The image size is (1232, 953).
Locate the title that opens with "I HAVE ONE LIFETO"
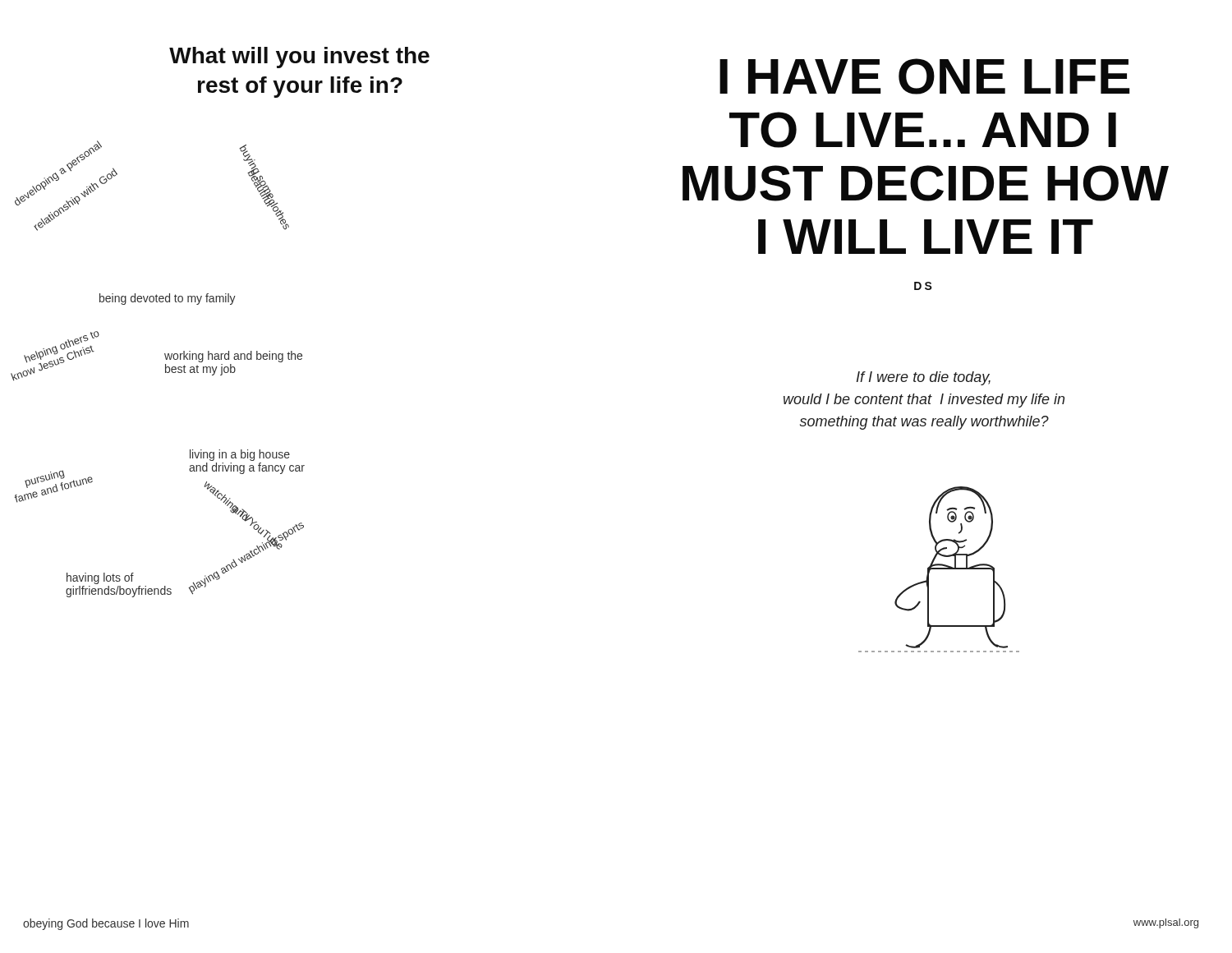tap(924, 156)
